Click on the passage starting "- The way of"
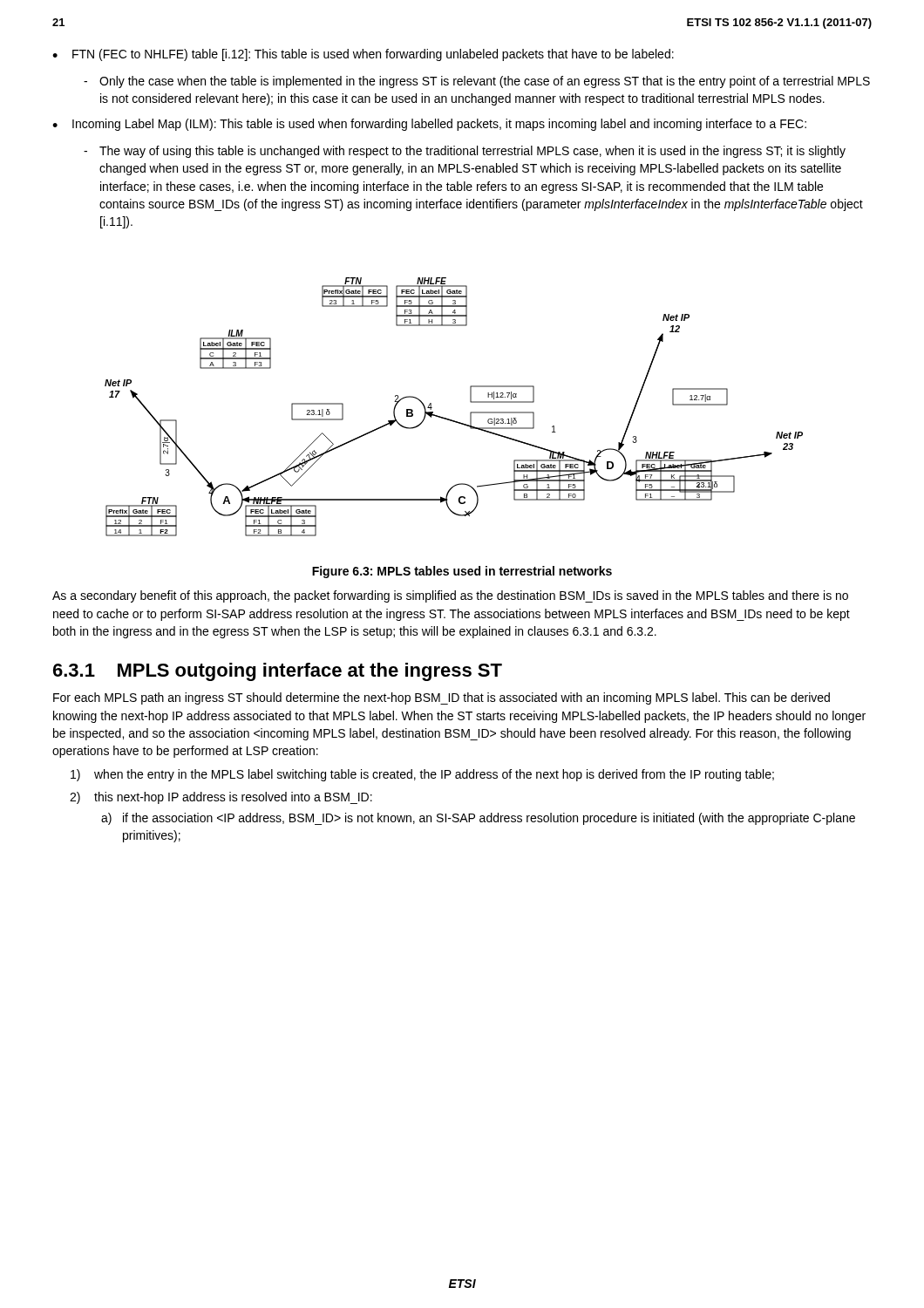Image resolution: width=924 pixels, height=1308 pixels. tap(478, 186)
